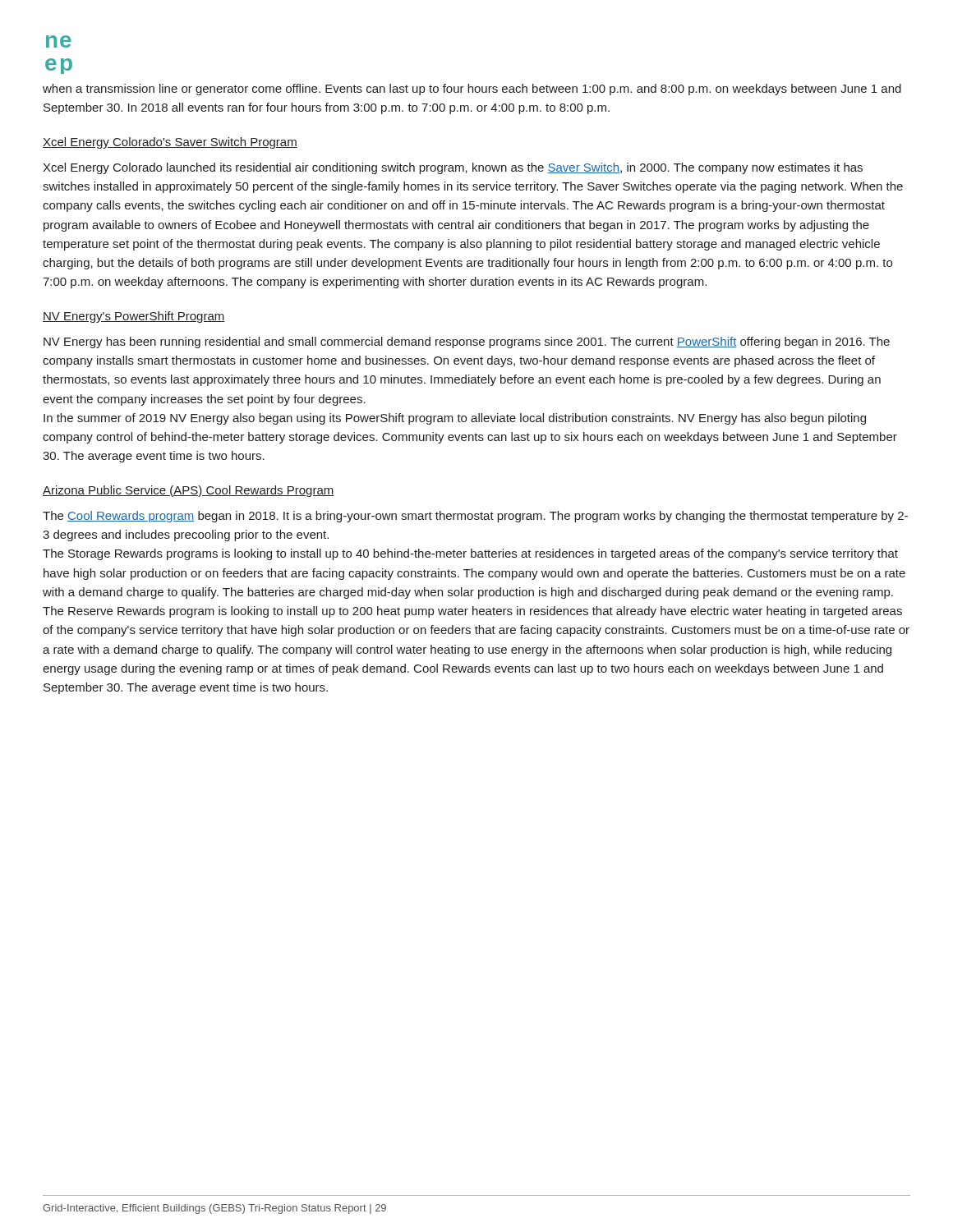Select the section header with the text "Arizona Public Service (APS) Cool Rewards"
This screenshot has width=953, height=1232.
(188, 490)
